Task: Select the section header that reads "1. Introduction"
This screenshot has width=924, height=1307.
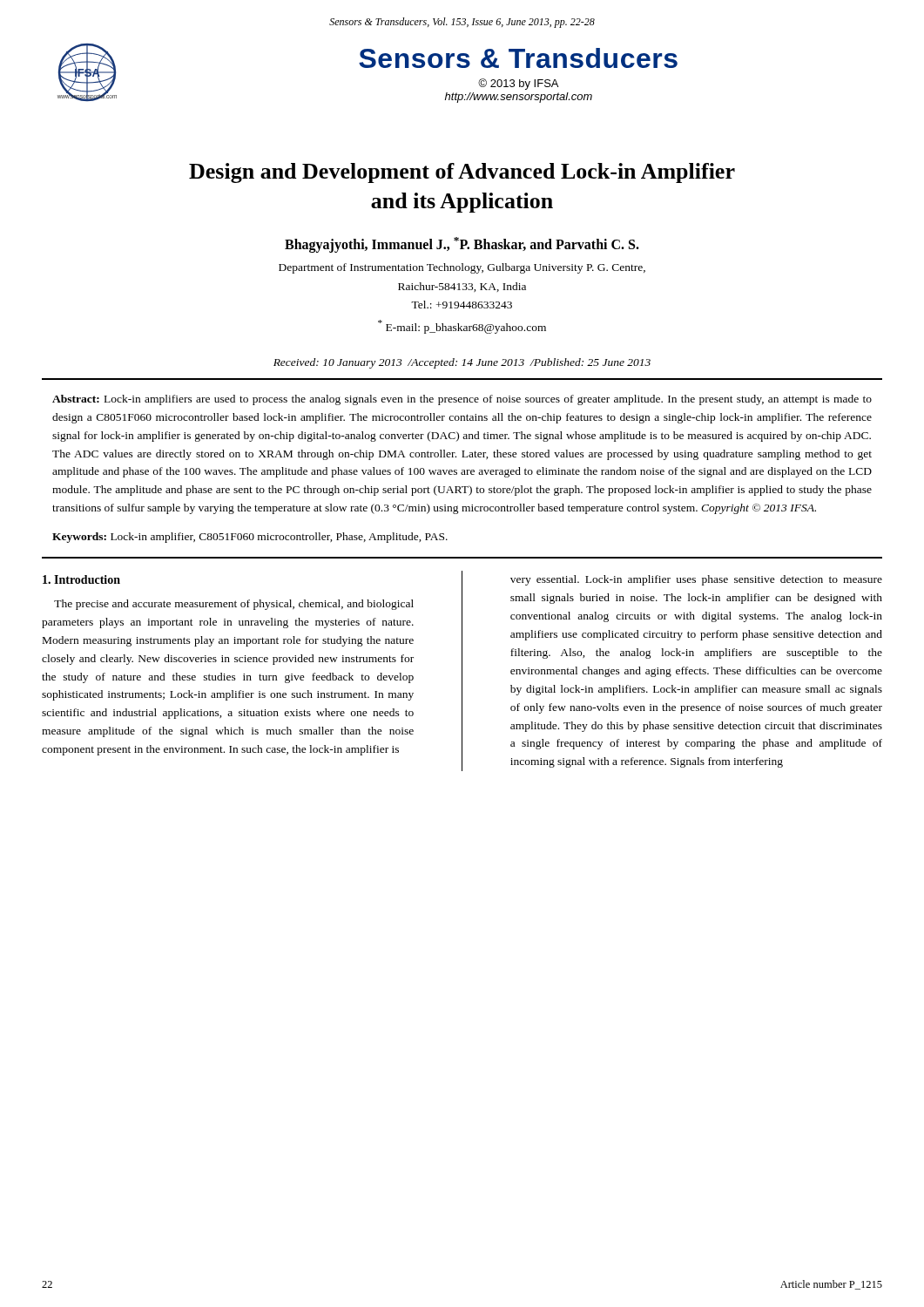Action: pyautogui.click(x=81, y=580)
